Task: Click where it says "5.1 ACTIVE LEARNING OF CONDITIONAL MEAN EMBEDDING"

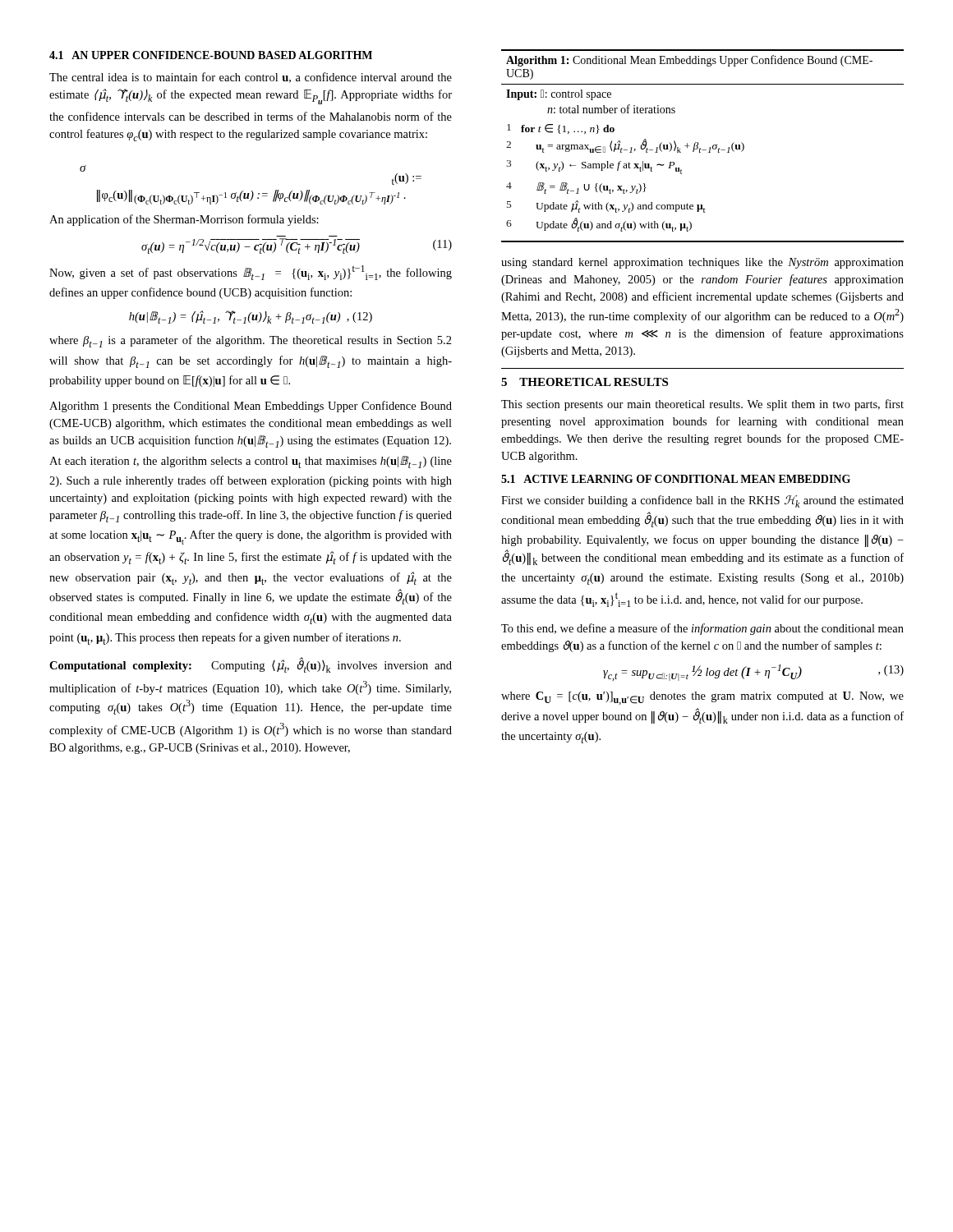Action: coord(676,479)
